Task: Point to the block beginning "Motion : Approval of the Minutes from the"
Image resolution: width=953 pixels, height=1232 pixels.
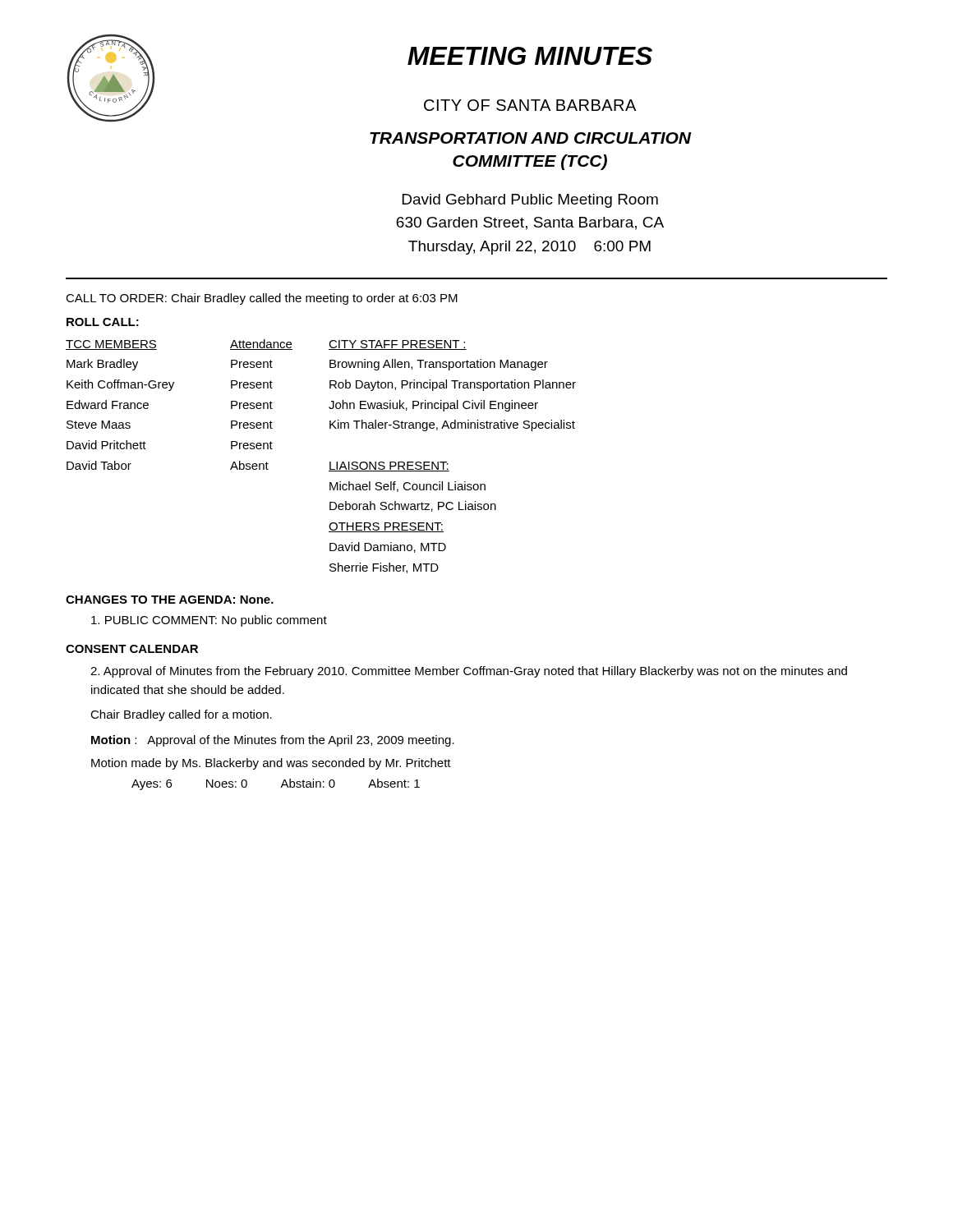Action: (x=273, y=740)
